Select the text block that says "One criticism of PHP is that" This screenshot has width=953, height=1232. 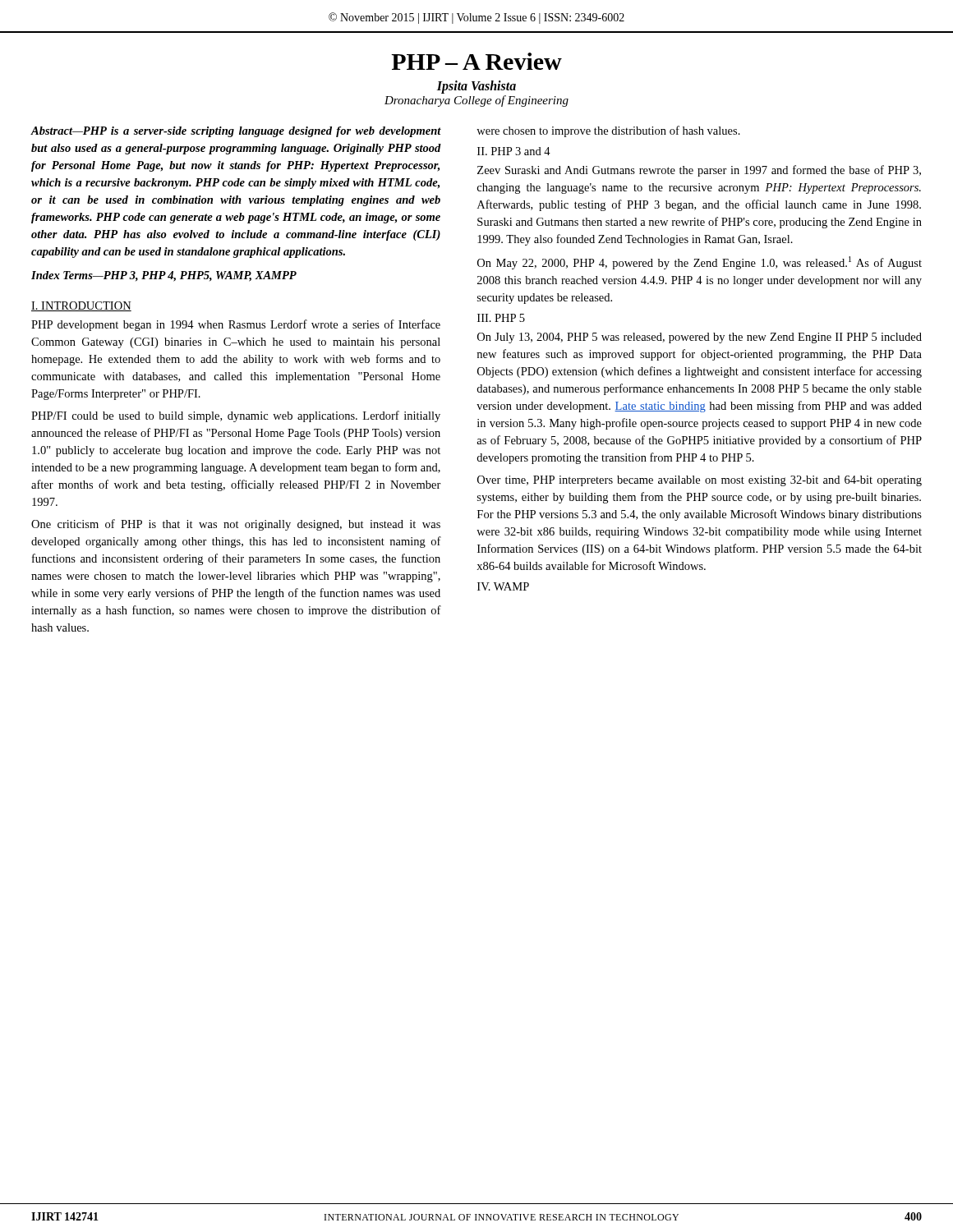pyautogui.click(x=236, y=576)
